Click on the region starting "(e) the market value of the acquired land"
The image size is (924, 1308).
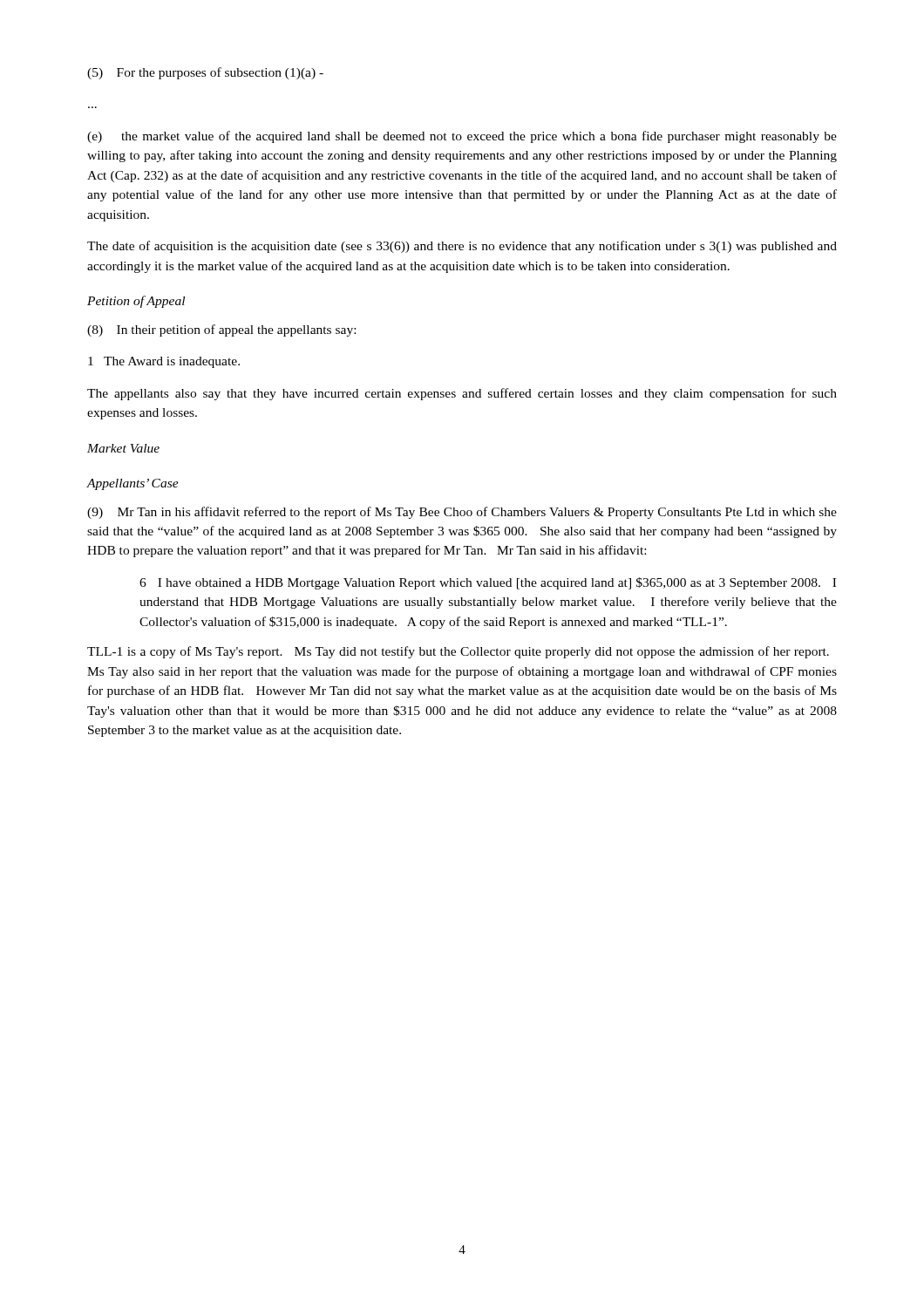coord(462,175)
